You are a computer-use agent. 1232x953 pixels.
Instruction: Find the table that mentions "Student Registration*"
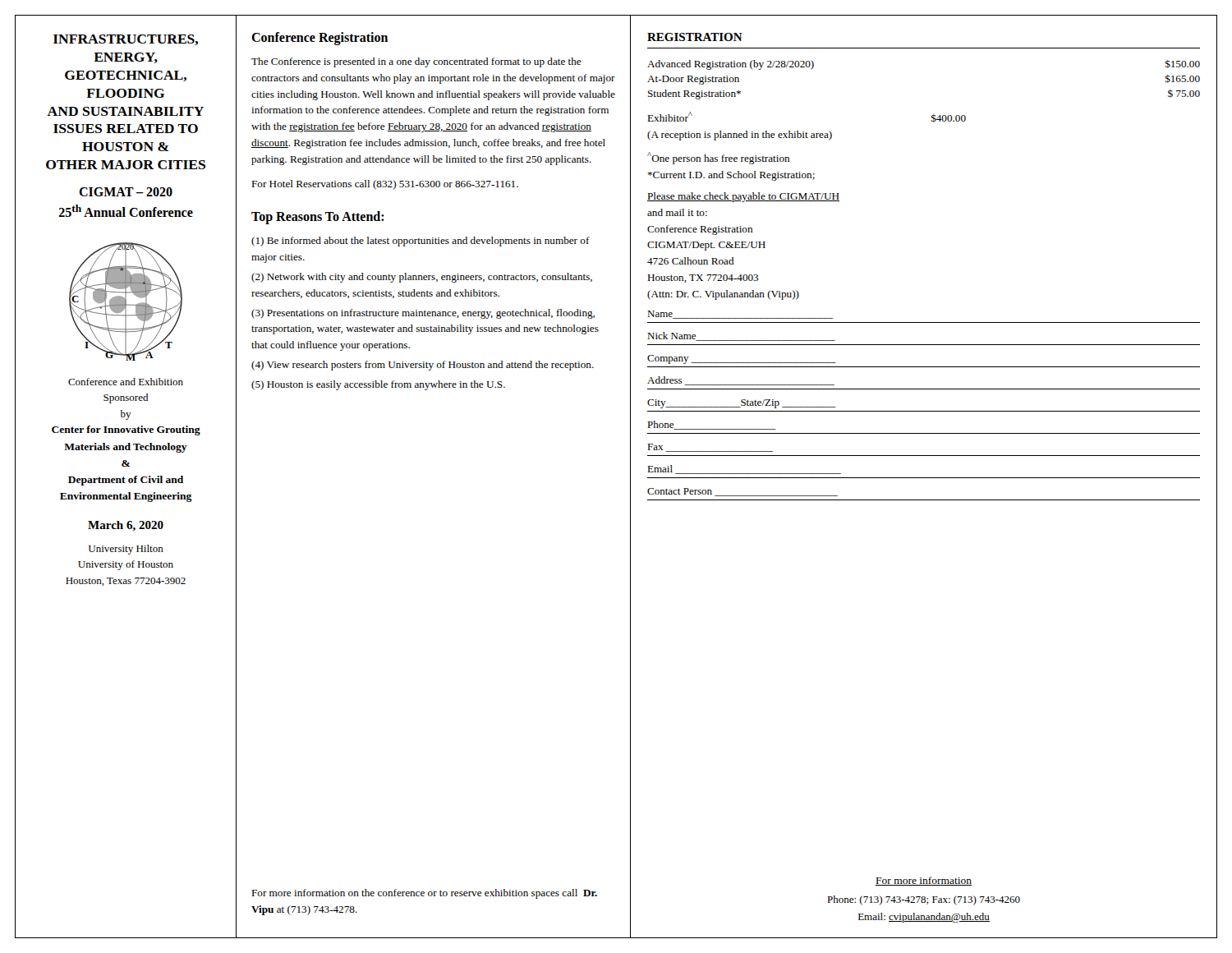point(924,82)
